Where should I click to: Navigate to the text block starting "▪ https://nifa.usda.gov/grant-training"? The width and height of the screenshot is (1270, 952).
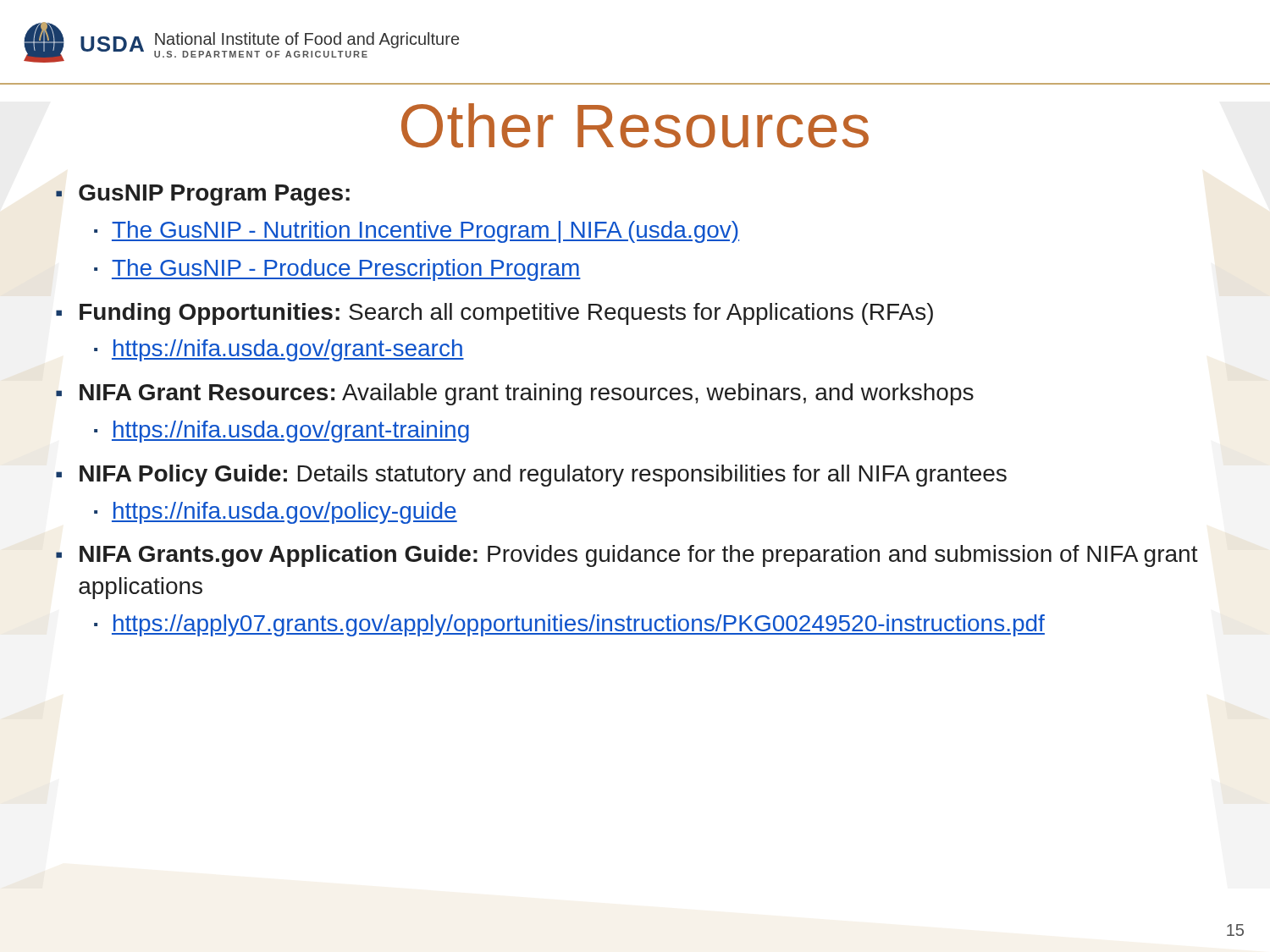coord(282,430)
